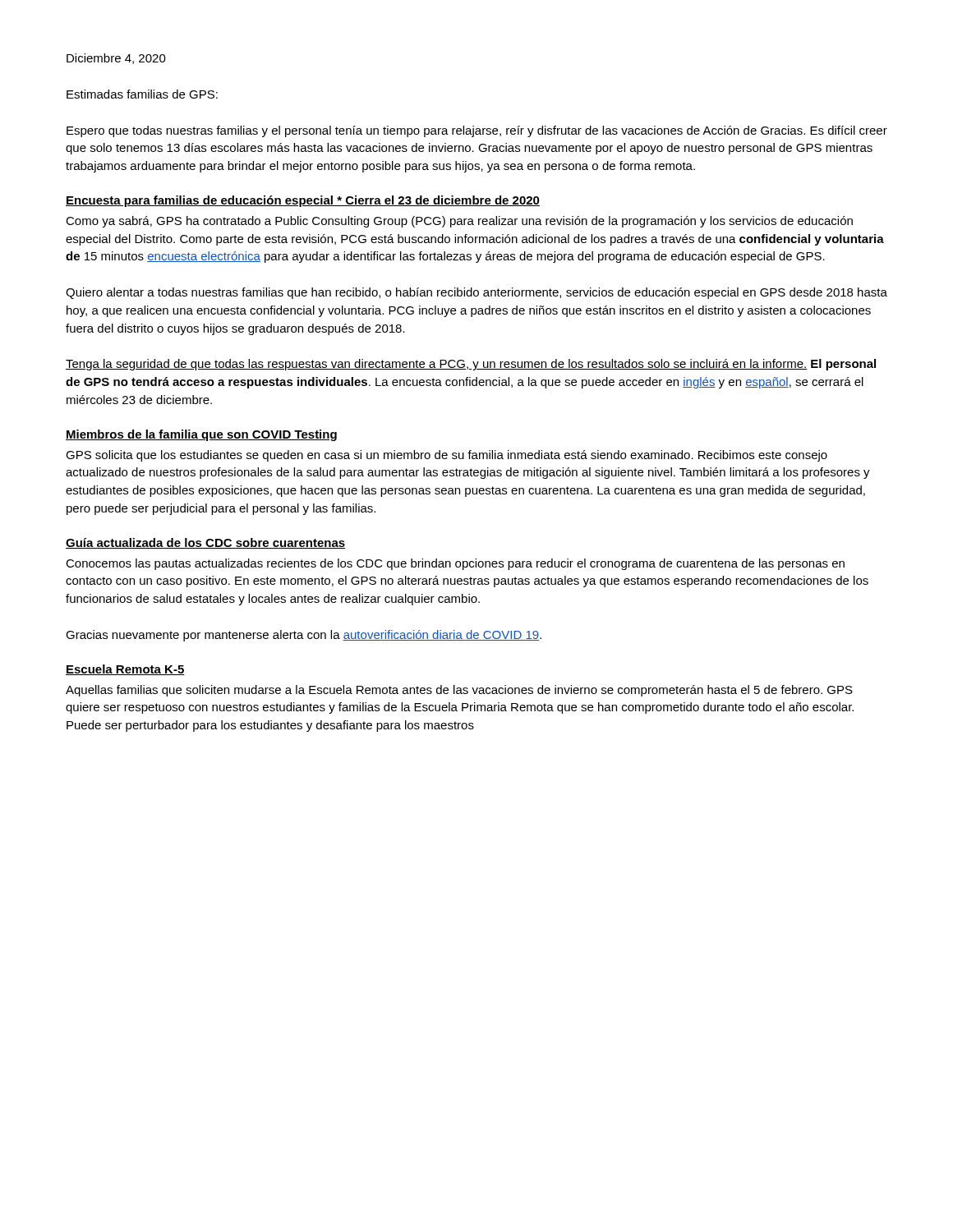
Task: Where does it say "Guía actualizada de los CDC sobre cuarentenas"?
Action: pos(205,542)
